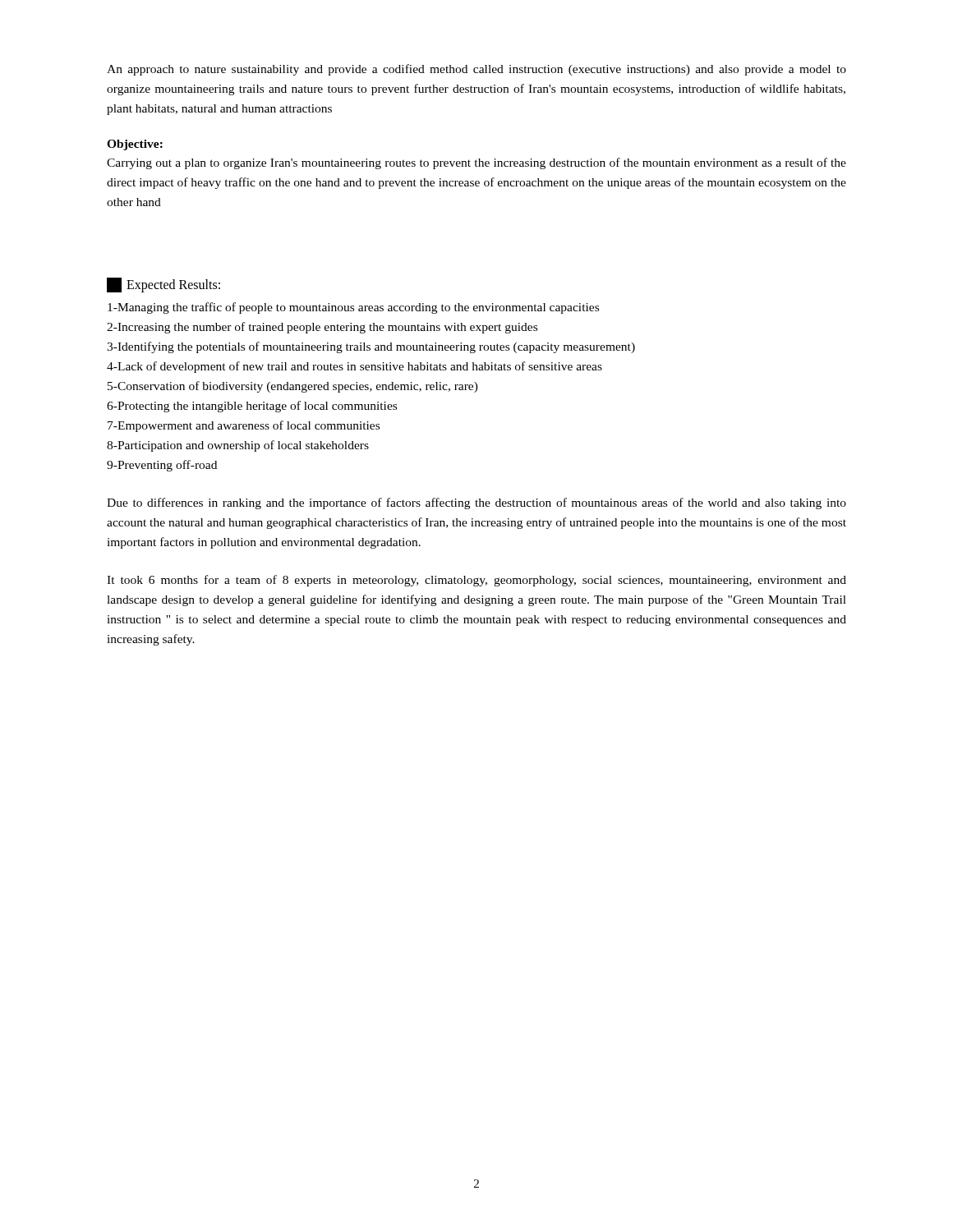Locate the text block containing "An approach to nature sustainability and provide"
Image resolution: width=953 pixels, height=1232 pixels.
[x=476, y=88]
